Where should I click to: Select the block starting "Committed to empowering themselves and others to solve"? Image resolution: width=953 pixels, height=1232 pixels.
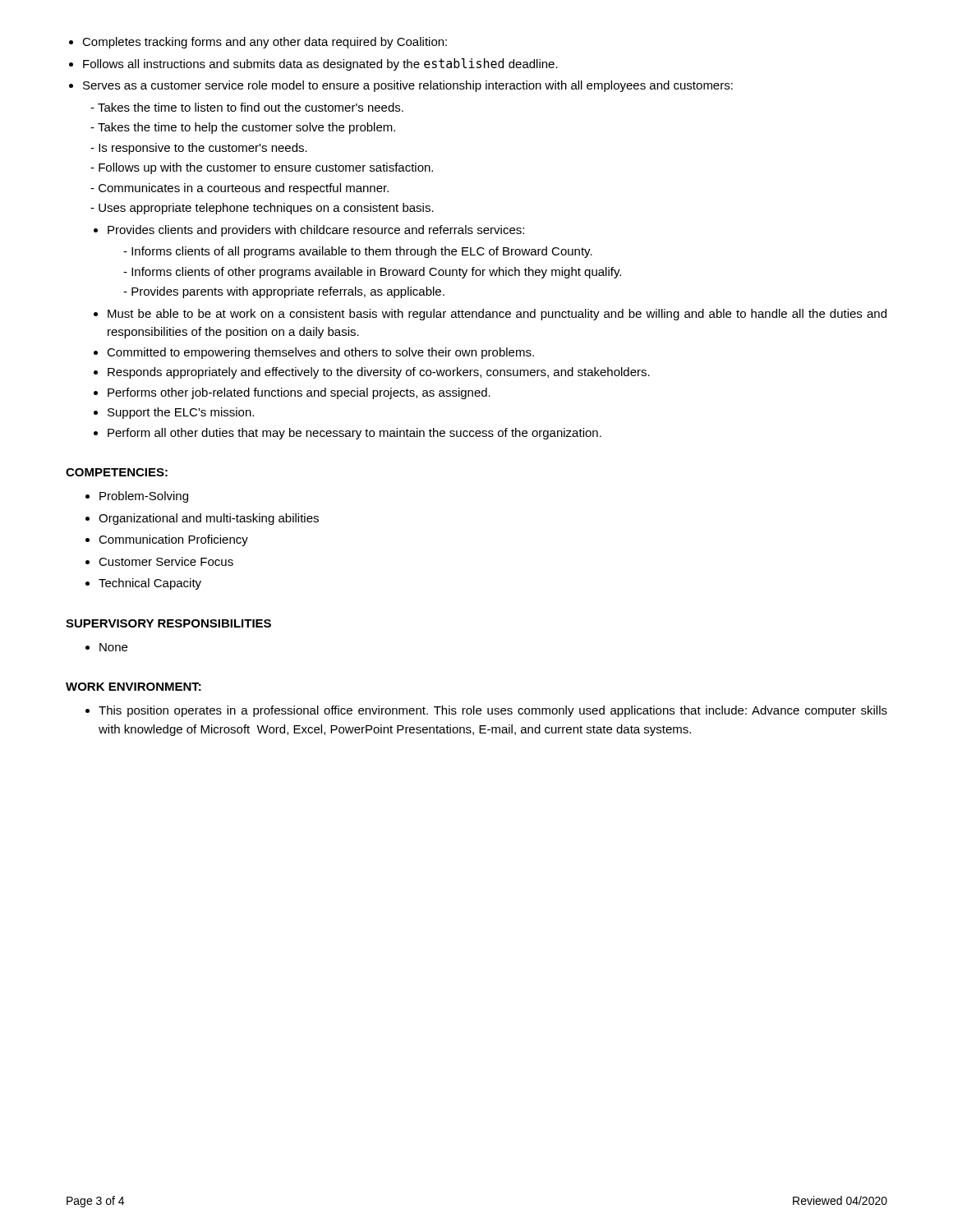[x=321, y=352]
